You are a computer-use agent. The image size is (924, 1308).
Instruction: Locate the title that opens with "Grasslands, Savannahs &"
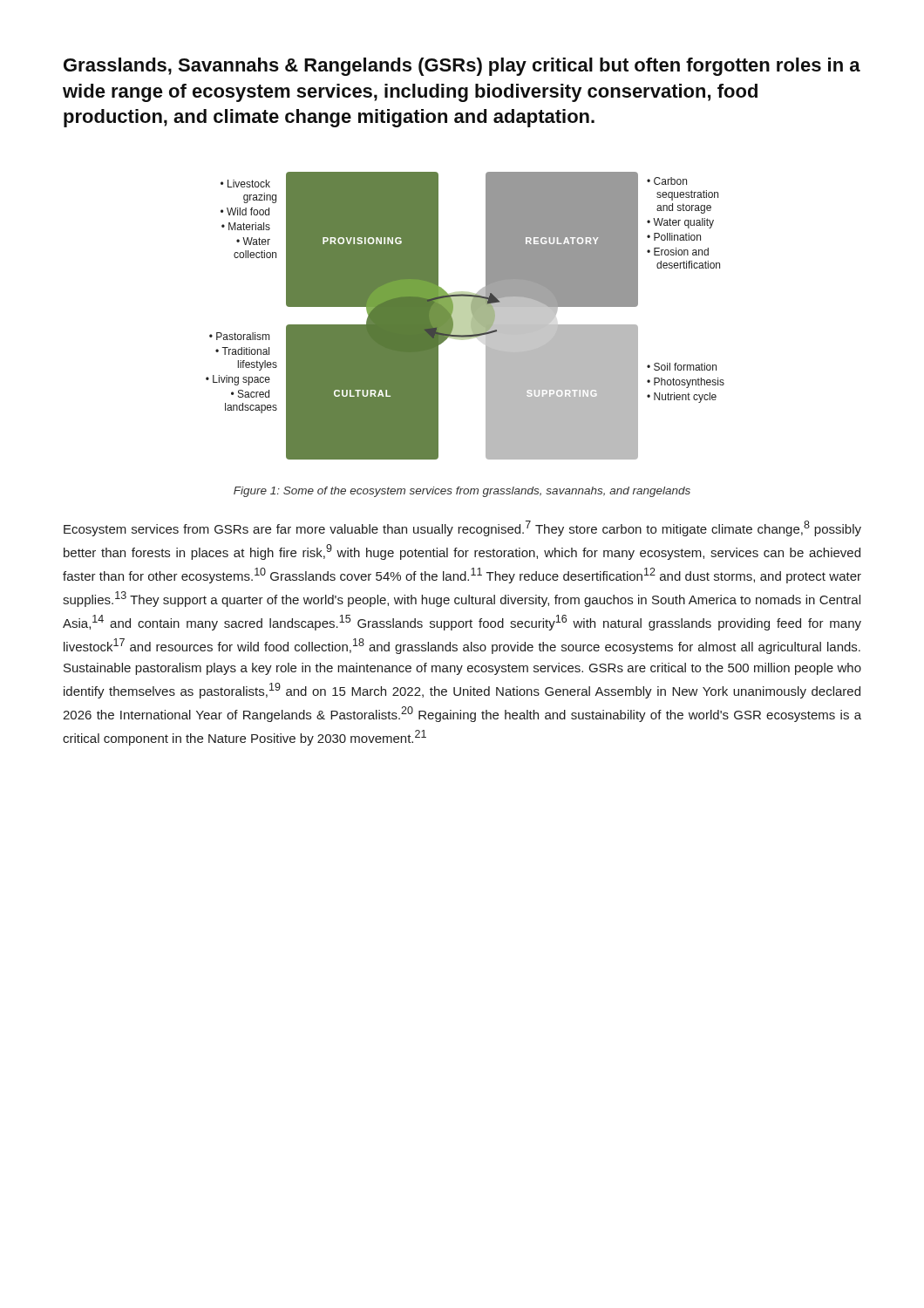pyautogui.click(x=461, y=91)
